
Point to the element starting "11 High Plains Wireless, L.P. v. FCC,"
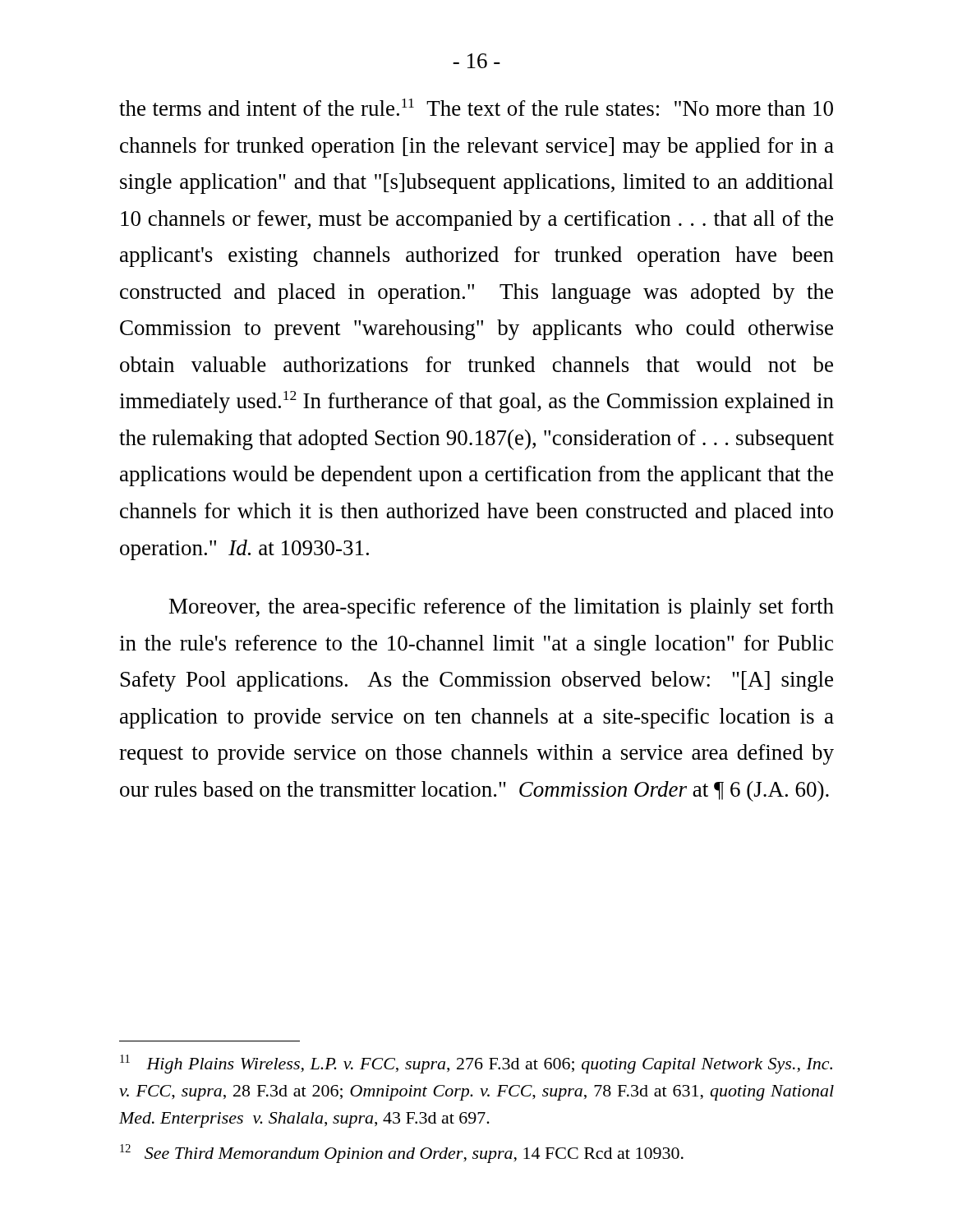tap(476, 1090)
